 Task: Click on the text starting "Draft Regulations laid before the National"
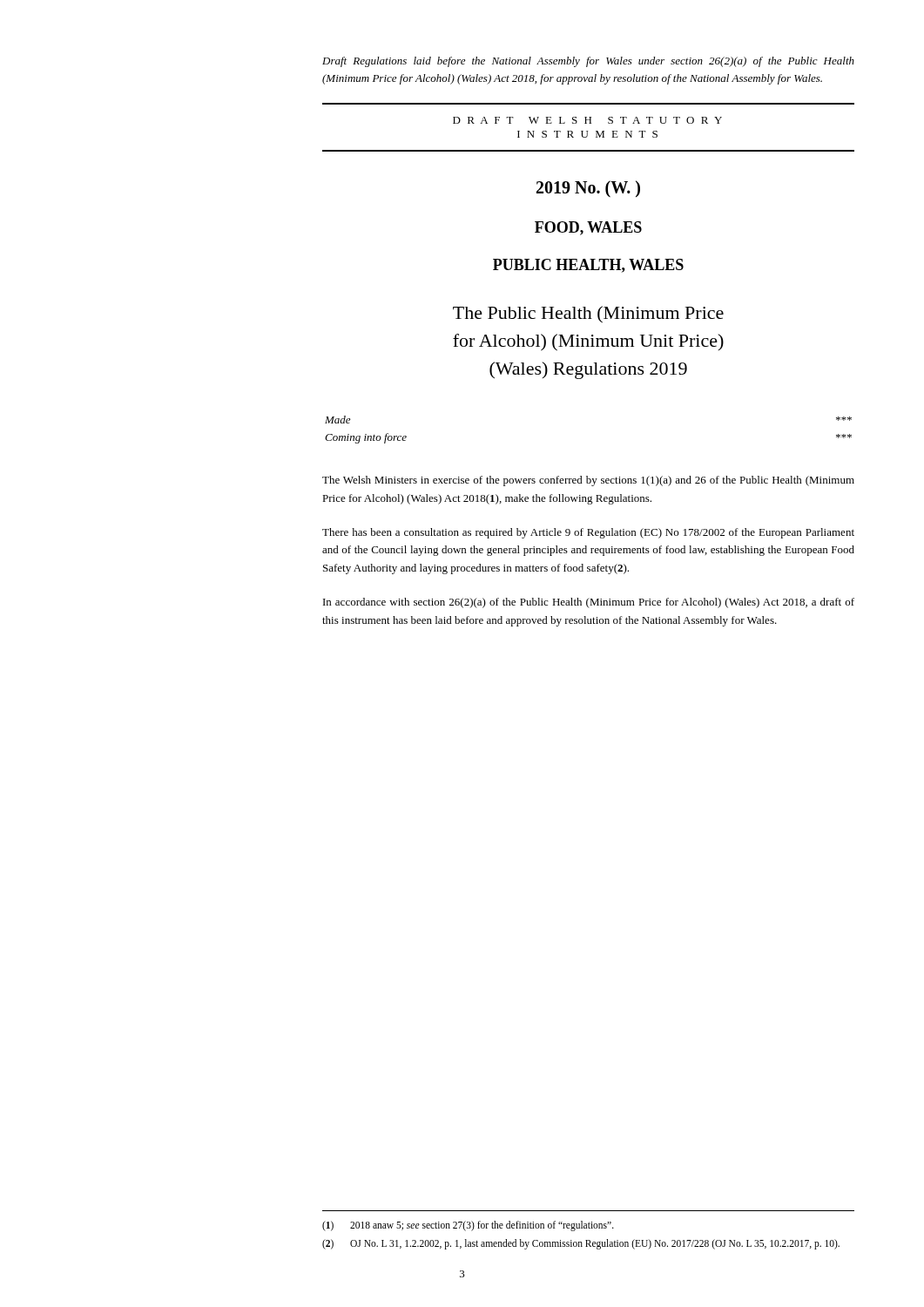coord(588,69)
